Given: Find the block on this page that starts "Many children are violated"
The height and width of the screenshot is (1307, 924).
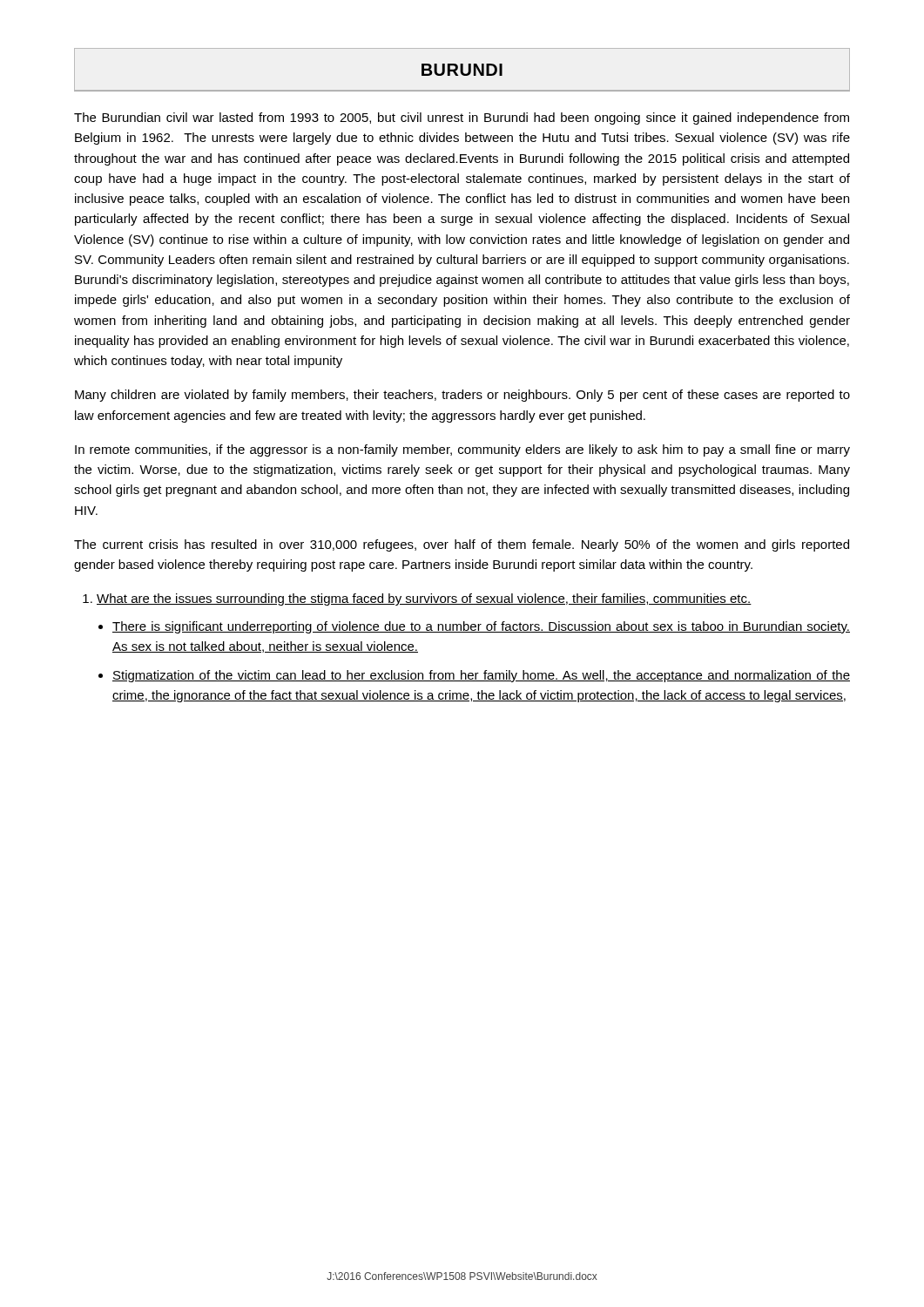Looking at the screenshot, I should [x=462, y=405].
